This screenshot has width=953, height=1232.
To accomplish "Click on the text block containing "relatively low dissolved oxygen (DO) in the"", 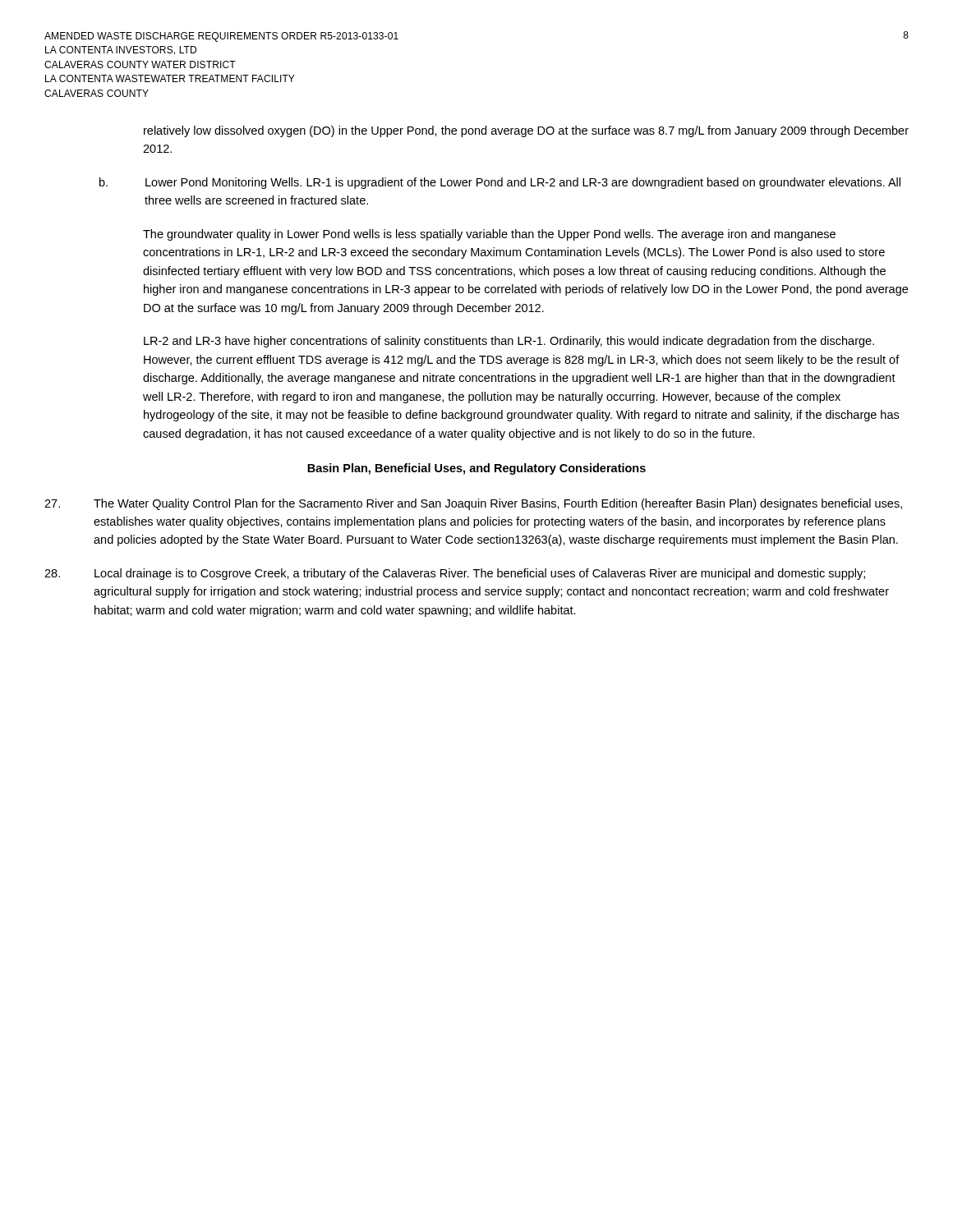I will point(526,140).
